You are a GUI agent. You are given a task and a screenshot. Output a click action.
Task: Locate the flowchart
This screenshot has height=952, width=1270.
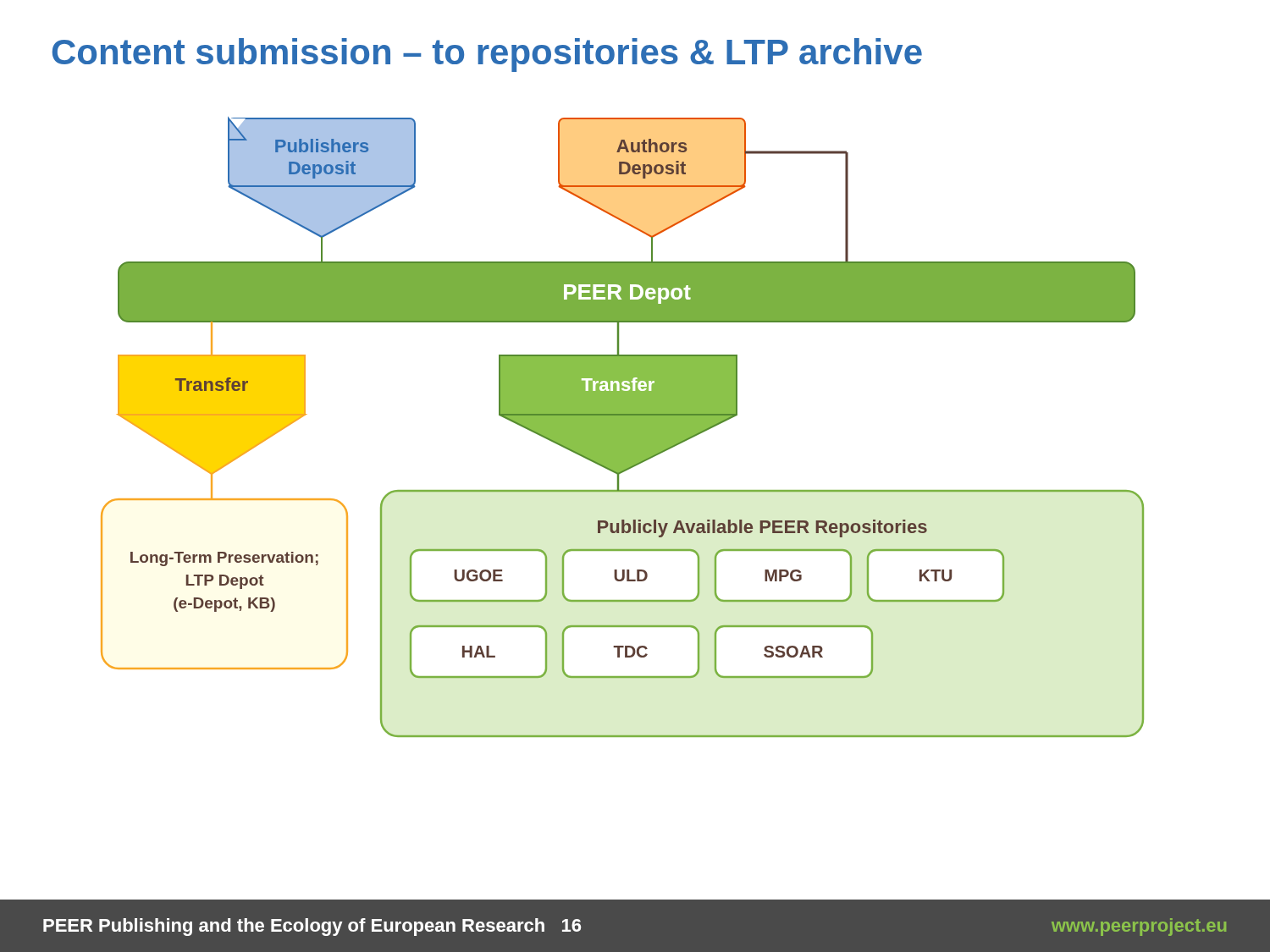pyautogui.click(x=635, y=487)
